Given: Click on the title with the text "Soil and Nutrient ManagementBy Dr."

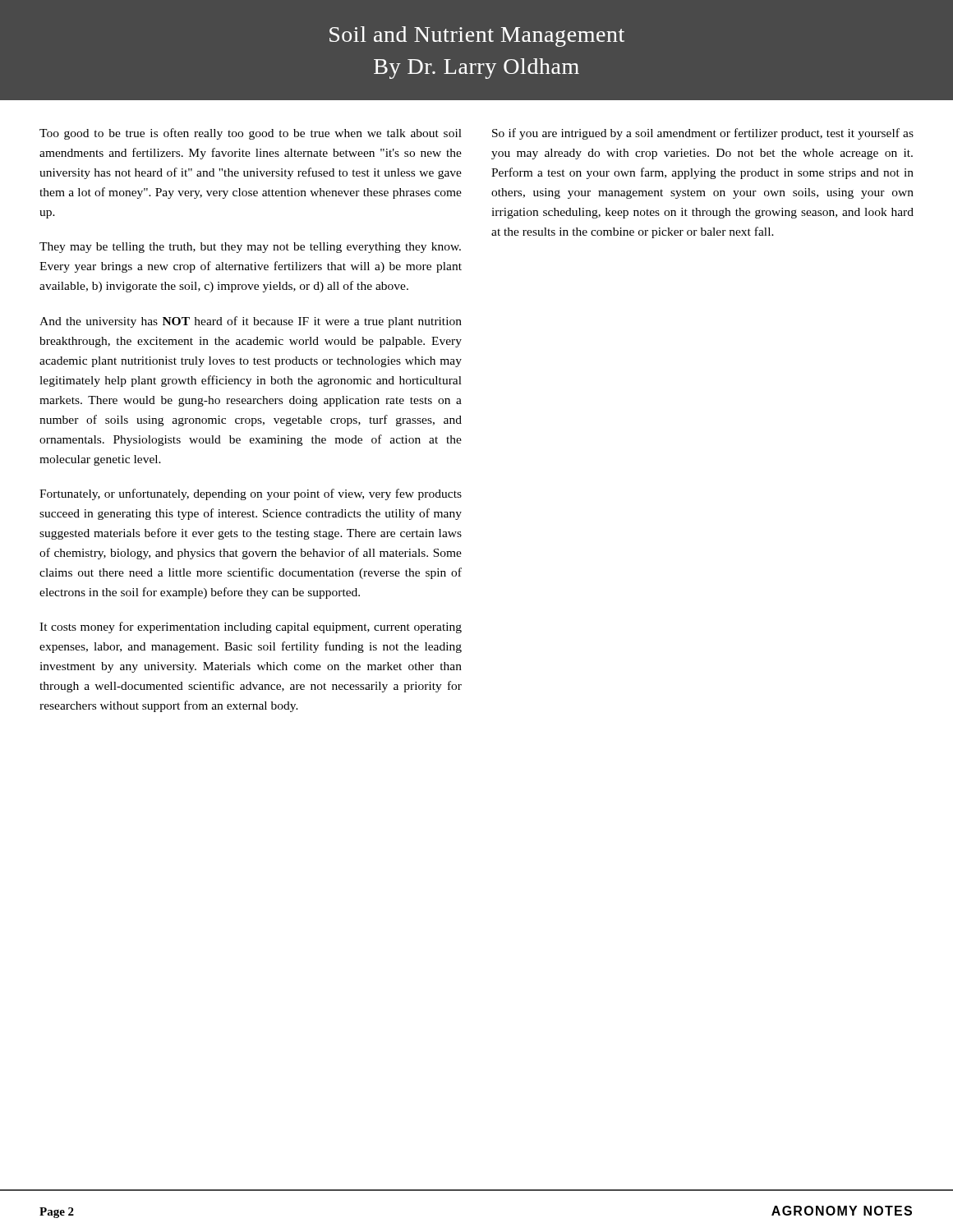Looking at the screenshot, I should coord(476,50).
